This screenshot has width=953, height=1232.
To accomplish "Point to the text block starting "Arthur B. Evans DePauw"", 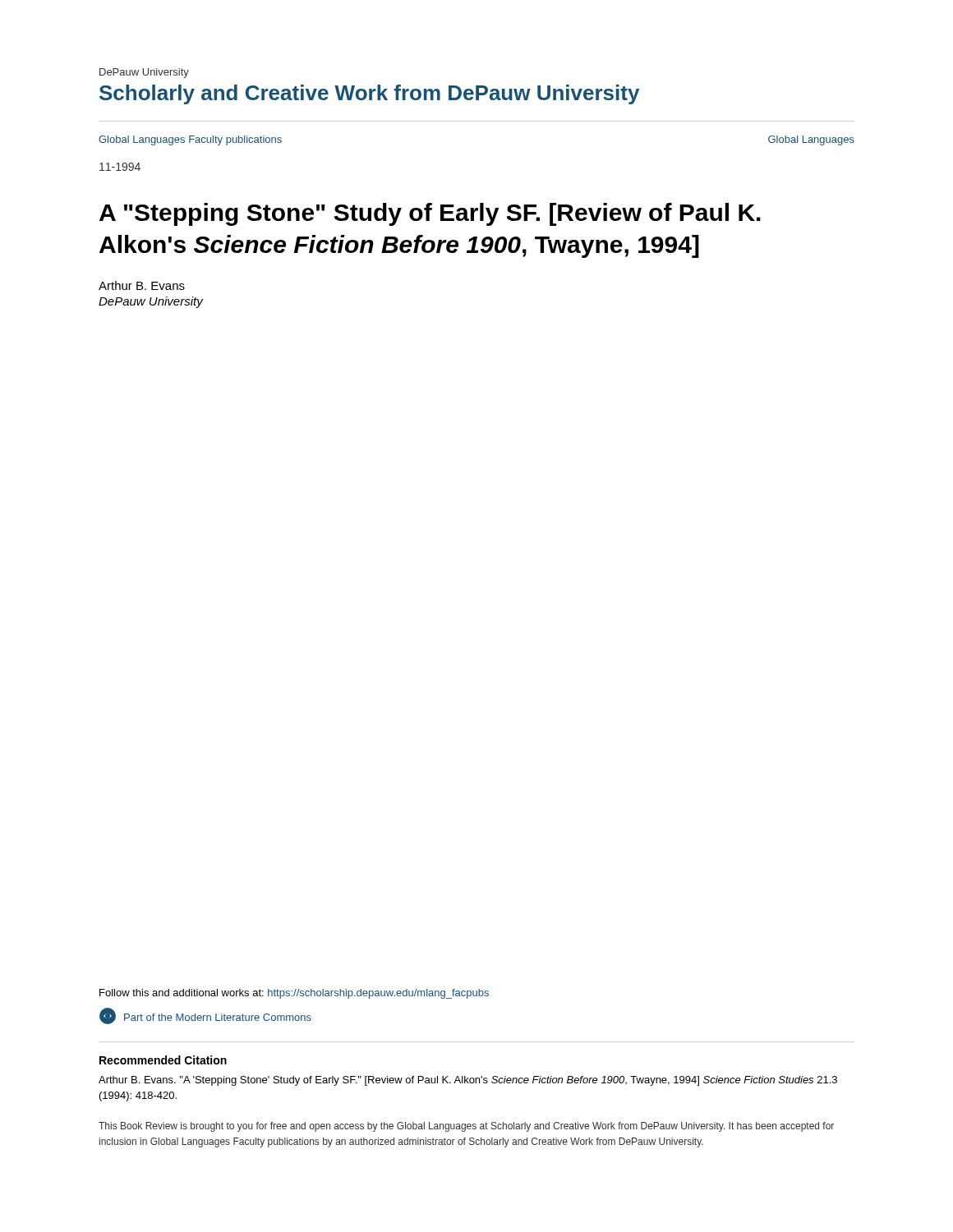I will tap(142, 285).
